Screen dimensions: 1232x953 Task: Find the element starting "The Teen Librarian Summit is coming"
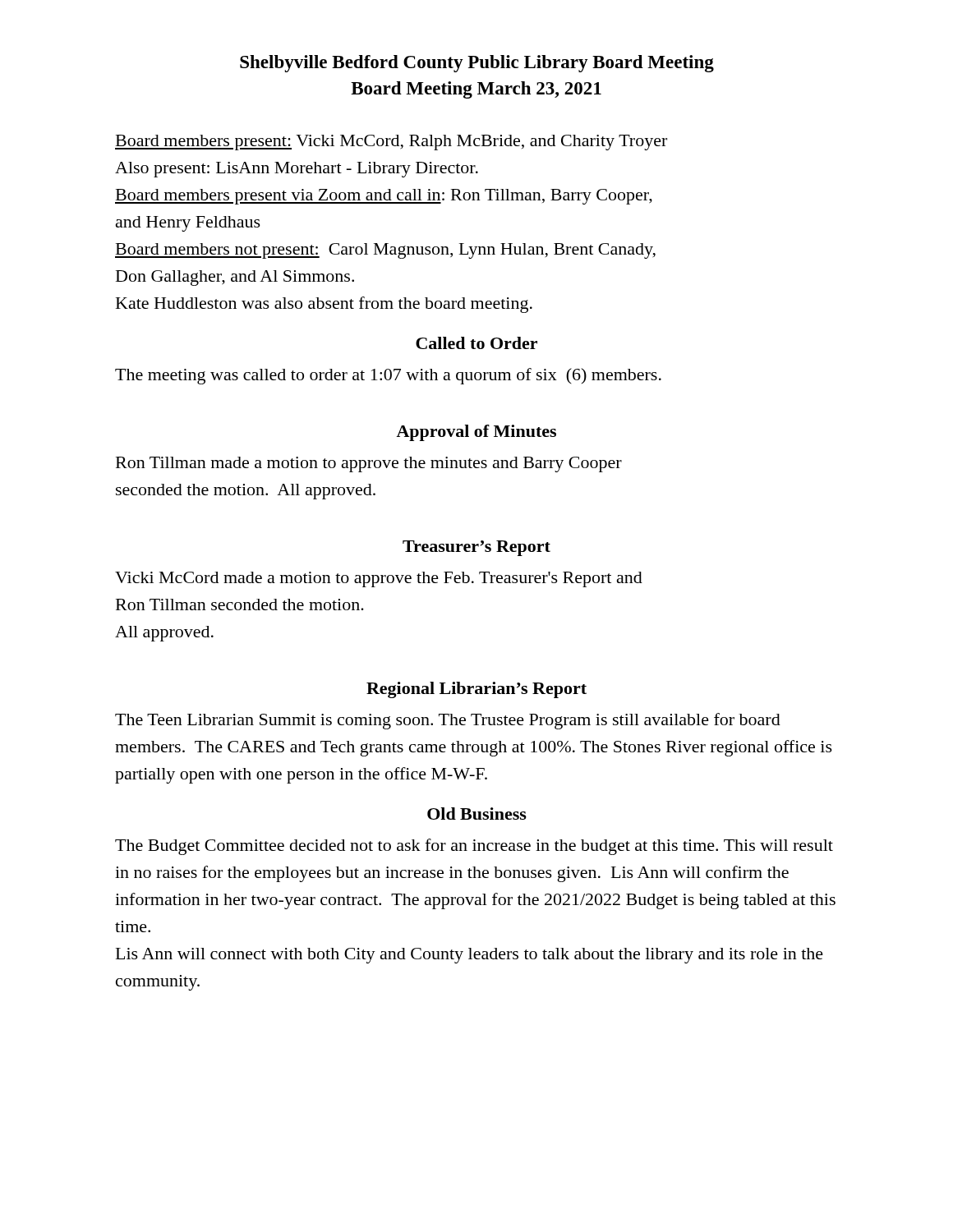click(474, 746)
